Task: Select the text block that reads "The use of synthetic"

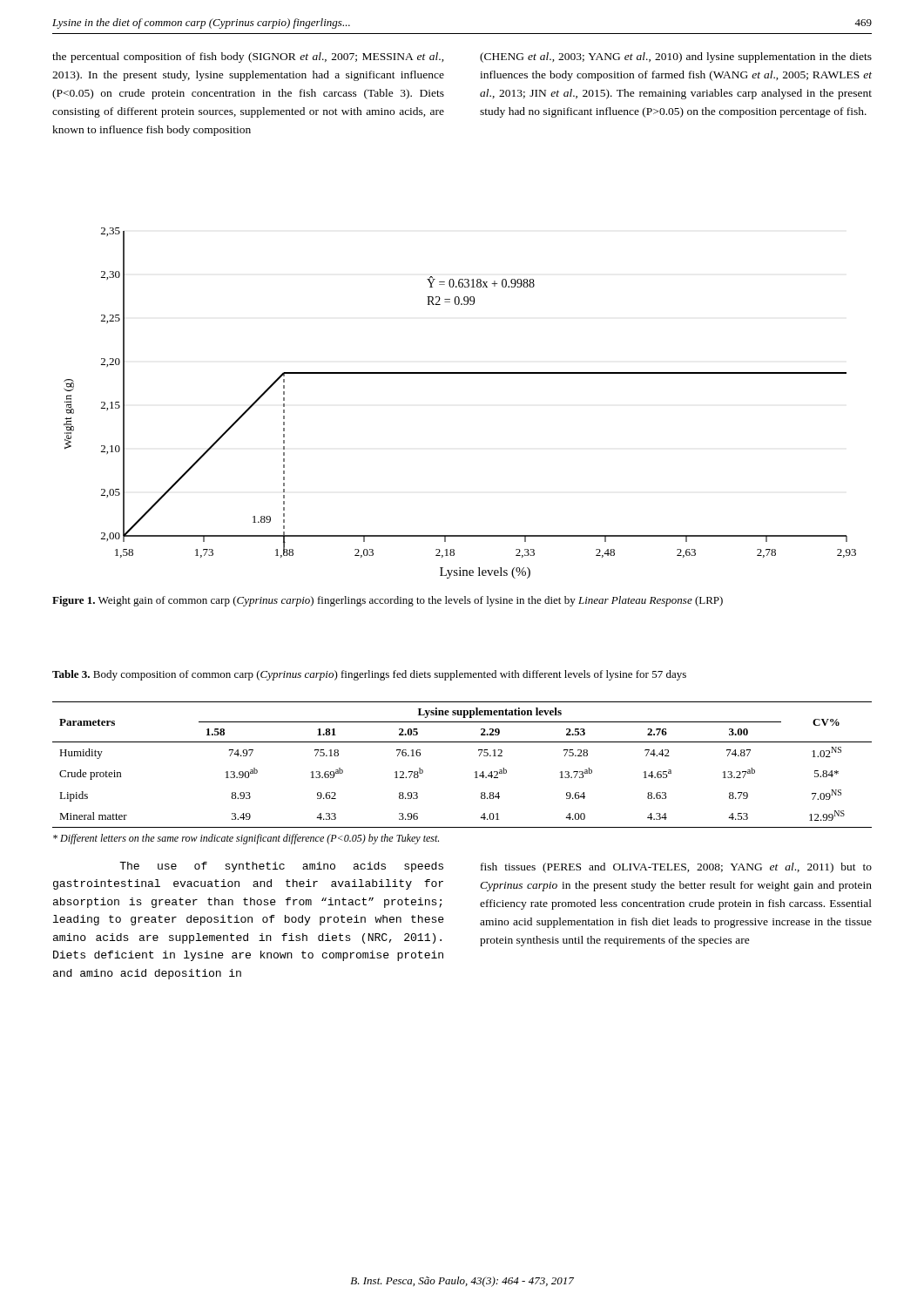Action: (248, 920)
